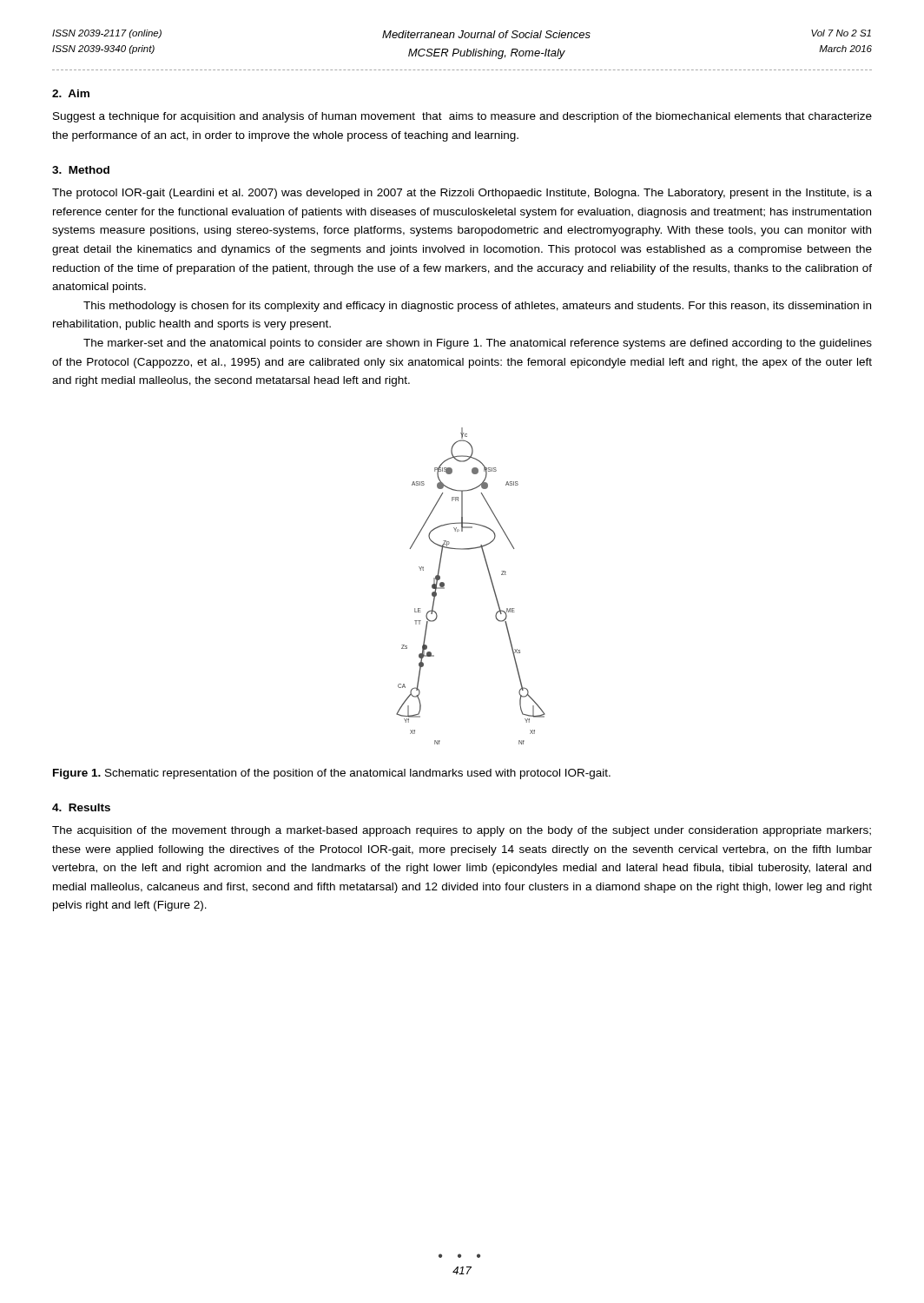This screenshot has height=1303, width=924.
Task: Navigate to the text starting "Suggest a technique for"
Action: [462, 125]
